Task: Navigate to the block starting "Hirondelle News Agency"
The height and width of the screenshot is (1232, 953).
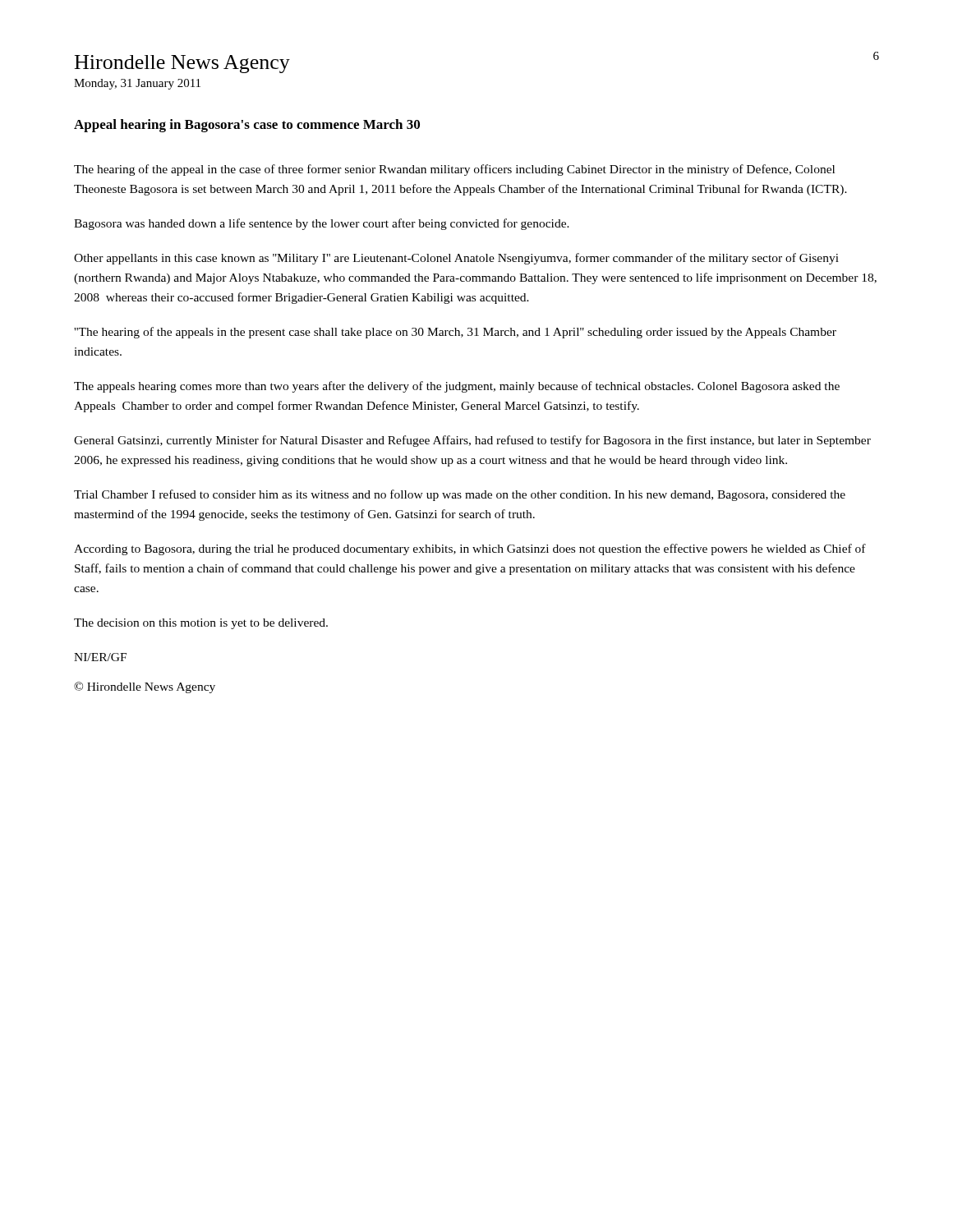Action: click(x=182, y=62)
